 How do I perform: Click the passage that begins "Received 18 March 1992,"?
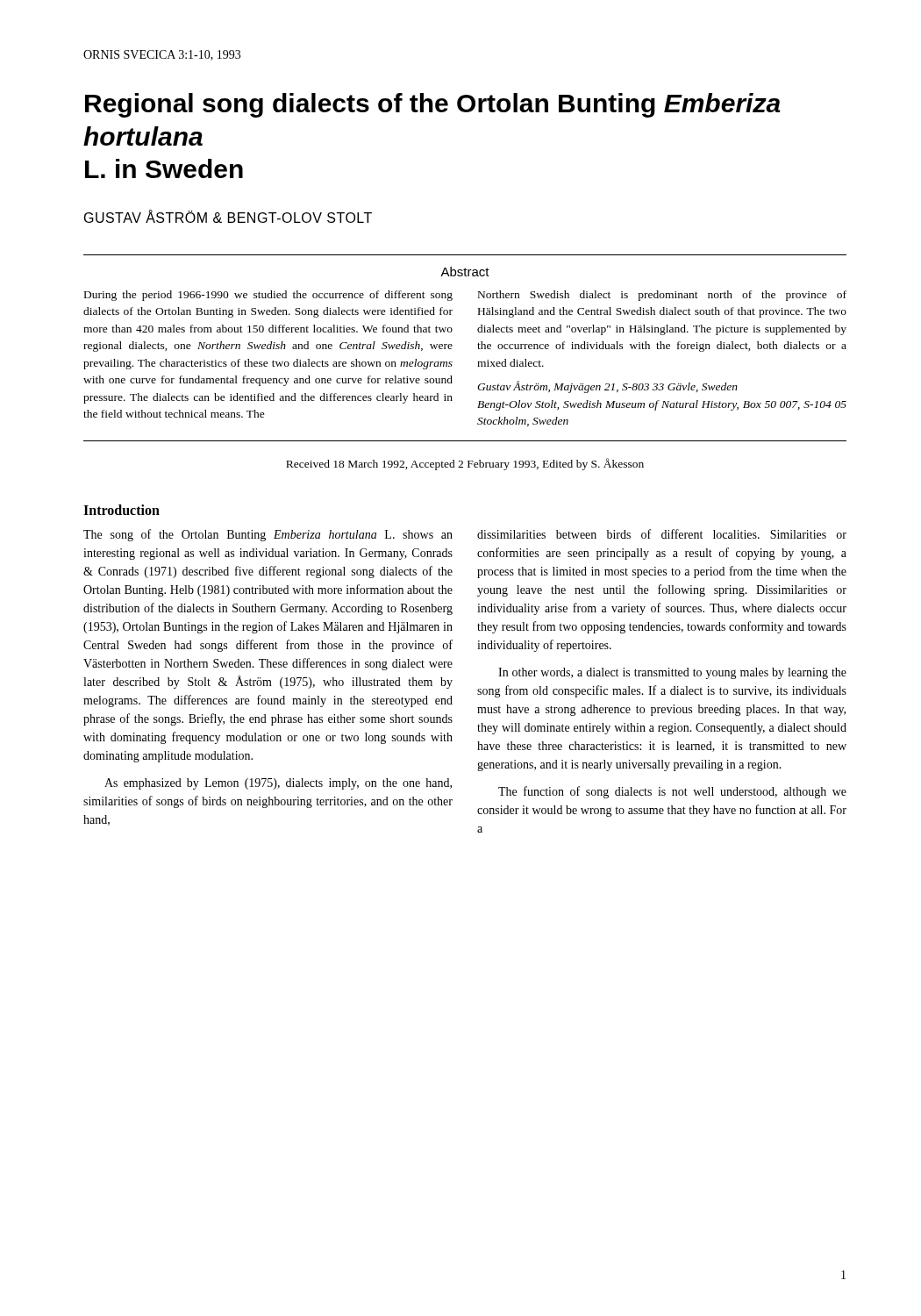click(465, 464)
